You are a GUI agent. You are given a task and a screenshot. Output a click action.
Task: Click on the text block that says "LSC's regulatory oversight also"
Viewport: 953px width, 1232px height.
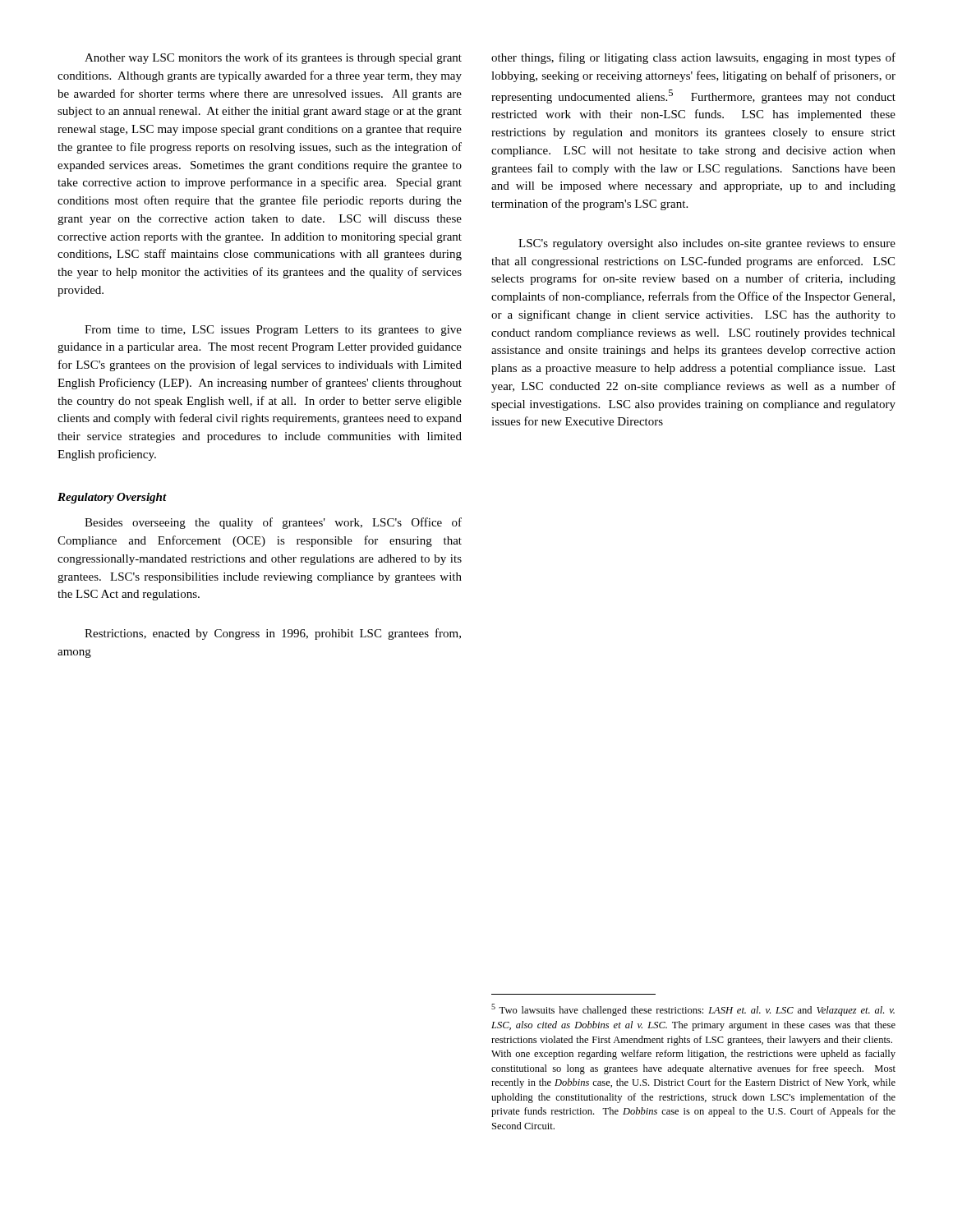click(693, 333)
